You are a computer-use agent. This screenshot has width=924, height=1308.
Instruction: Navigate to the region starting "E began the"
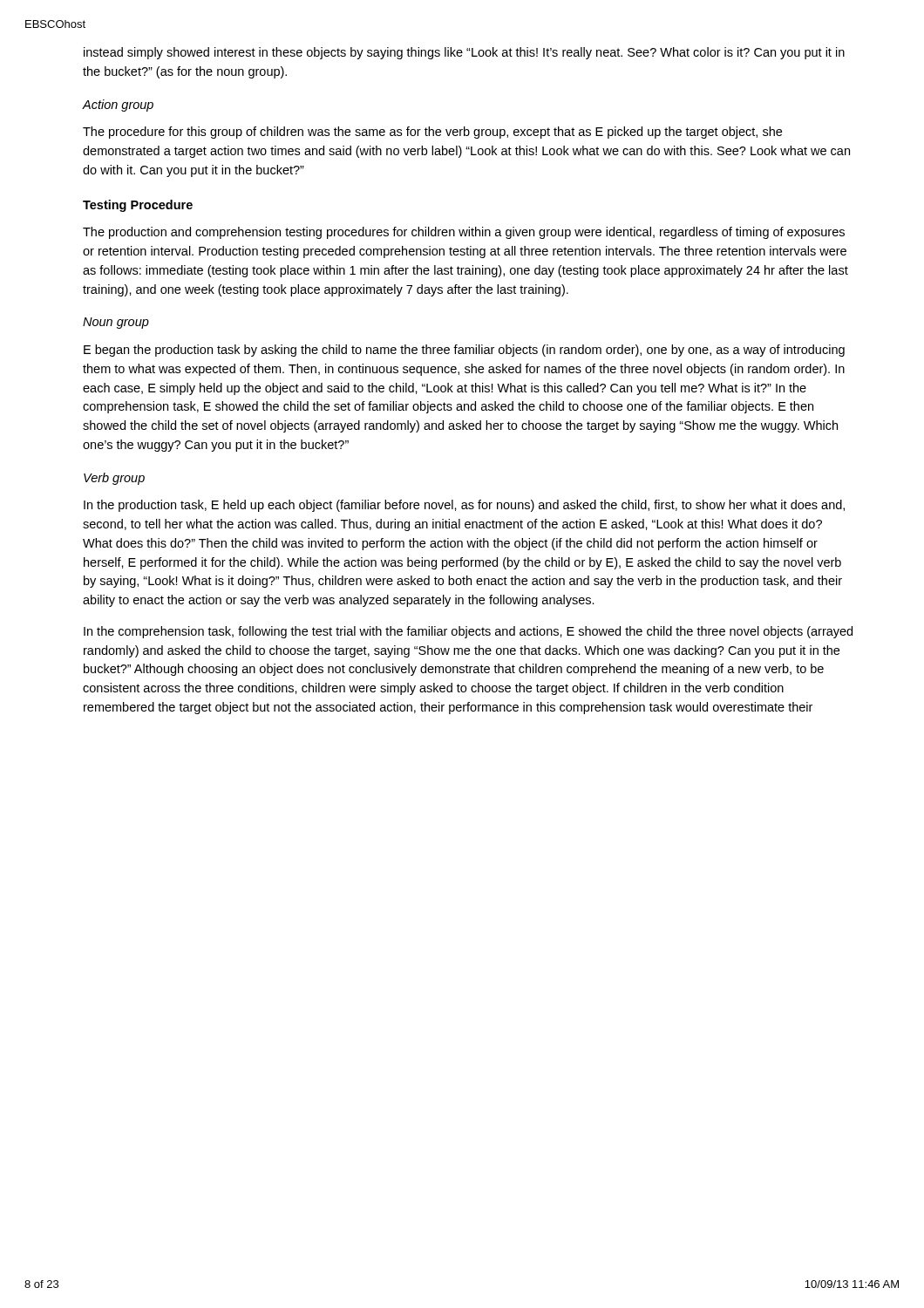[x=464, y=397]
